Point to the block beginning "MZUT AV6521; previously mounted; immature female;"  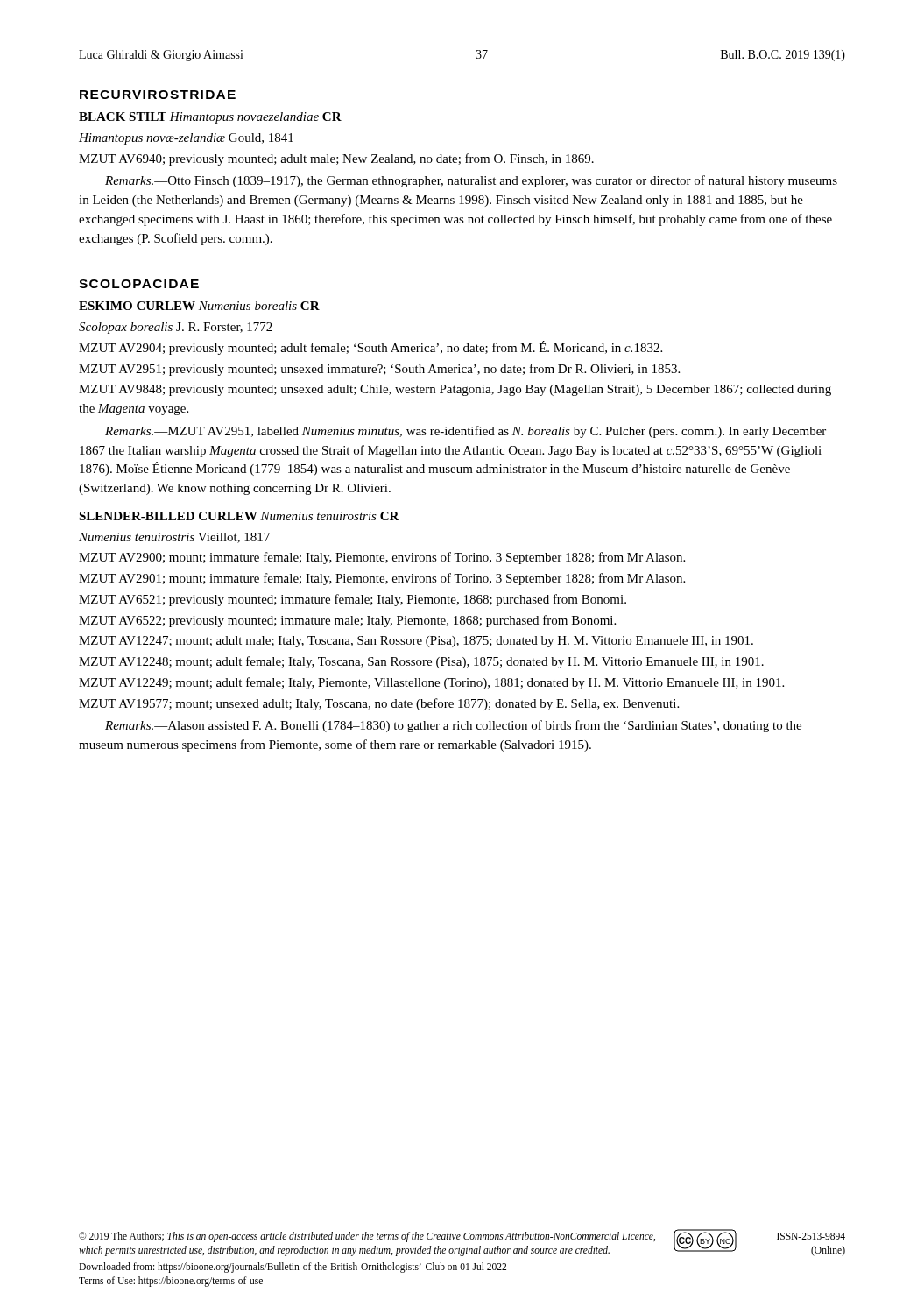pyautogui.click(x=353, y=599)
